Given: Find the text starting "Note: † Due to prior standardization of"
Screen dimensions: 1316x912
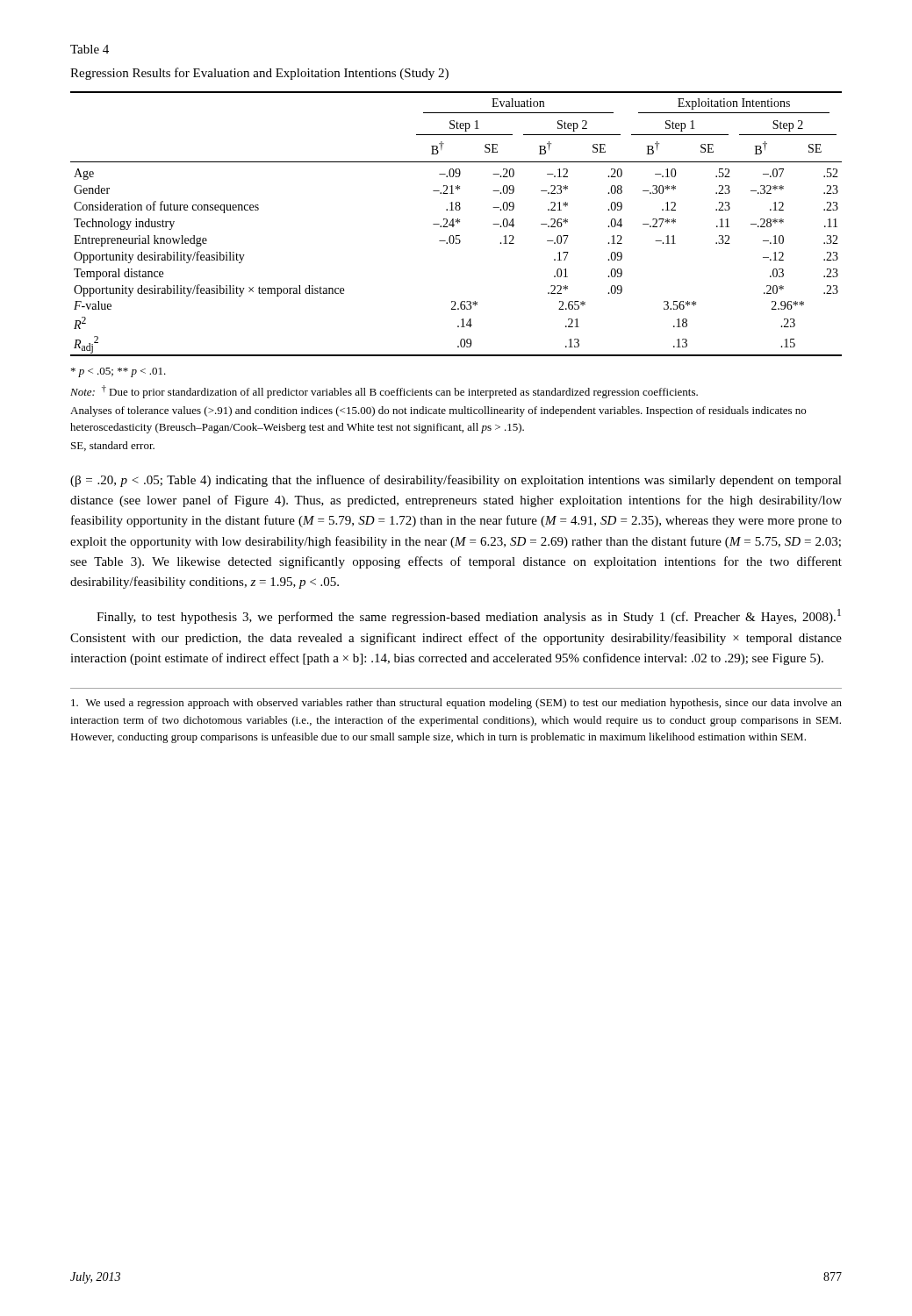Looking at the screenshot, I should coord(384,391).
